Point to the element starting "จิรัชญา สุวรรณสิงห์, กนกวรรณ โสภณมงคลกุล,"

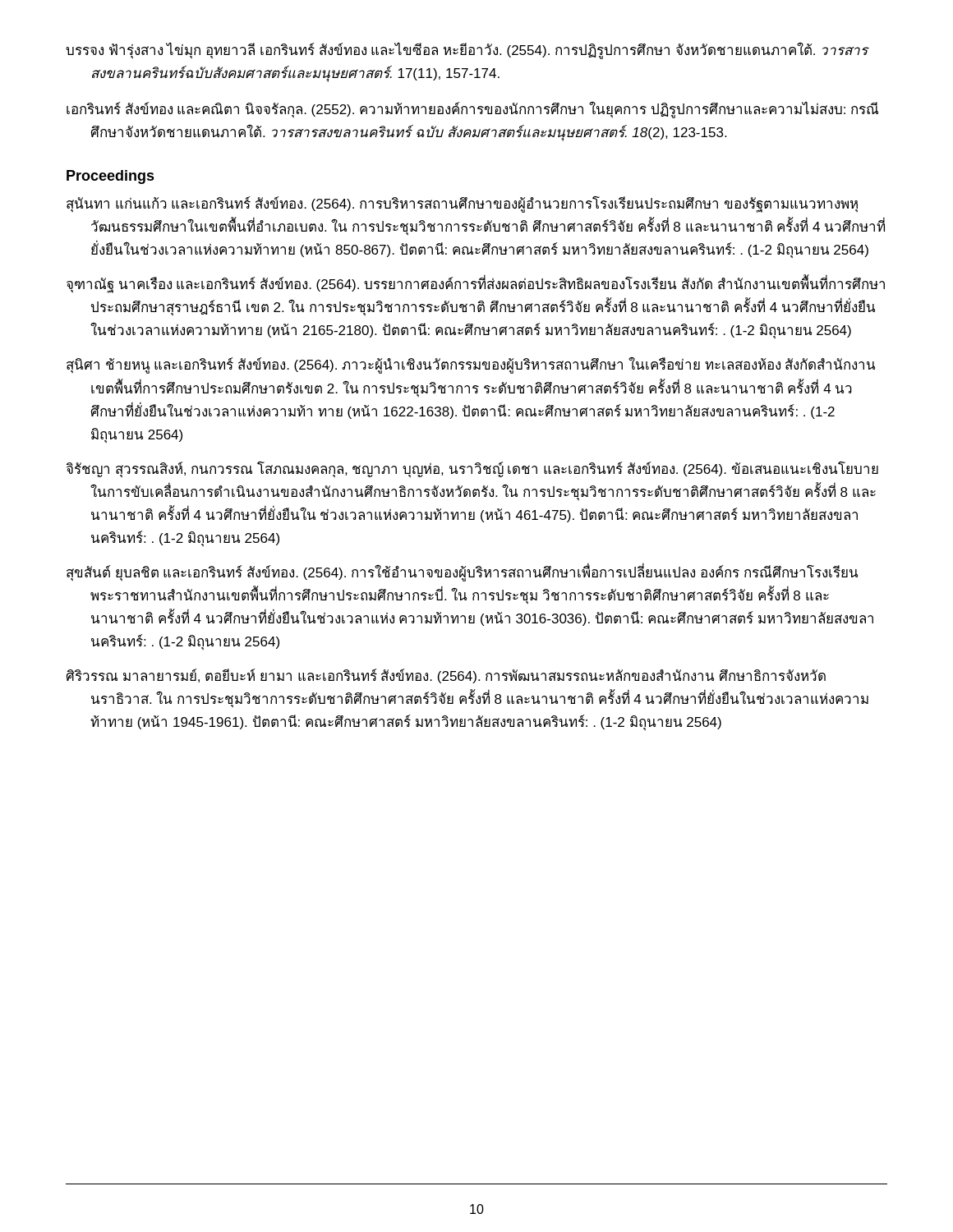tap(472, 504)
